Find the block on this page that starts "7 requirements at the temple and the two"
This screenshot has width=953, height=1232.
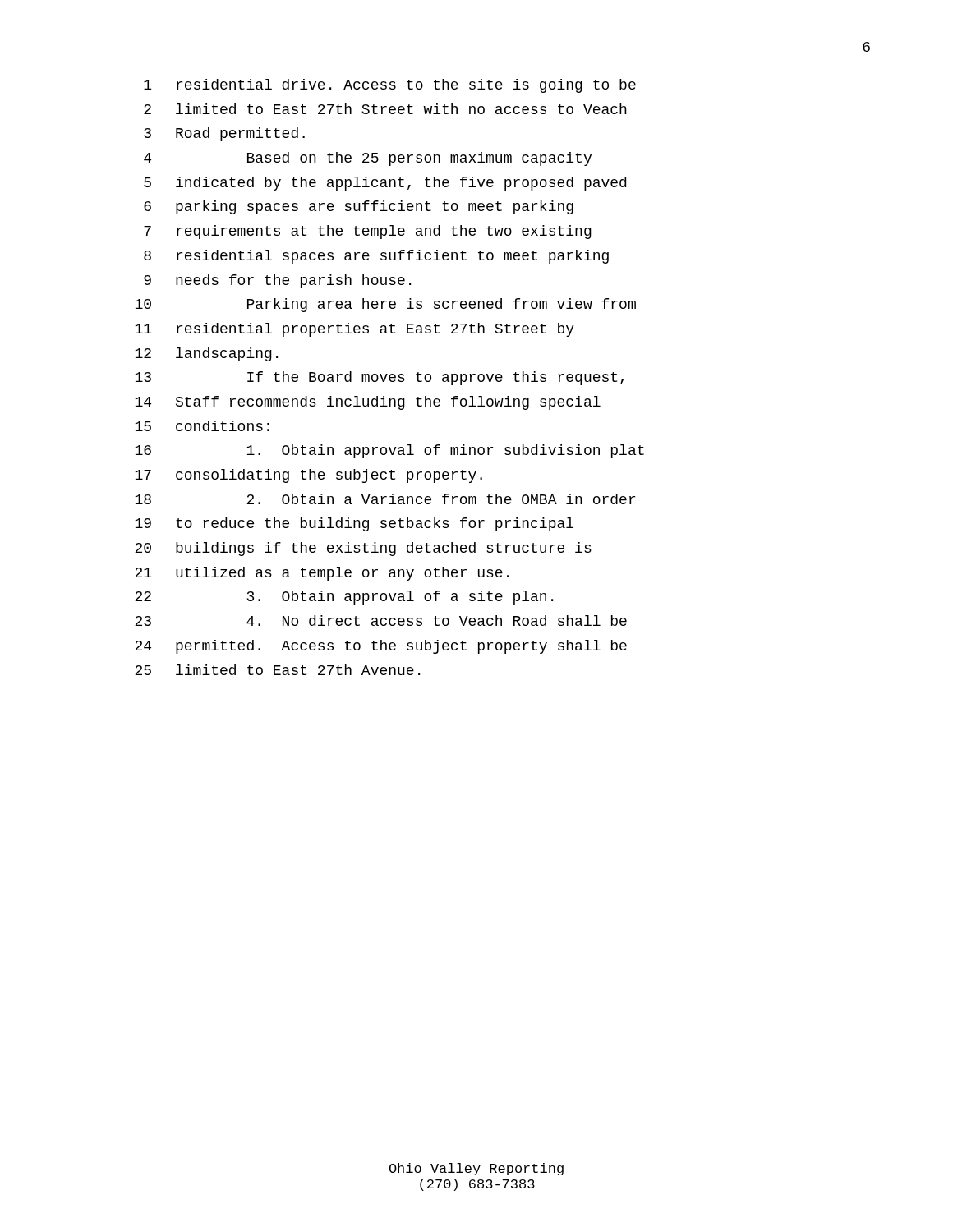pyautogui.click(x=493, y=232)
